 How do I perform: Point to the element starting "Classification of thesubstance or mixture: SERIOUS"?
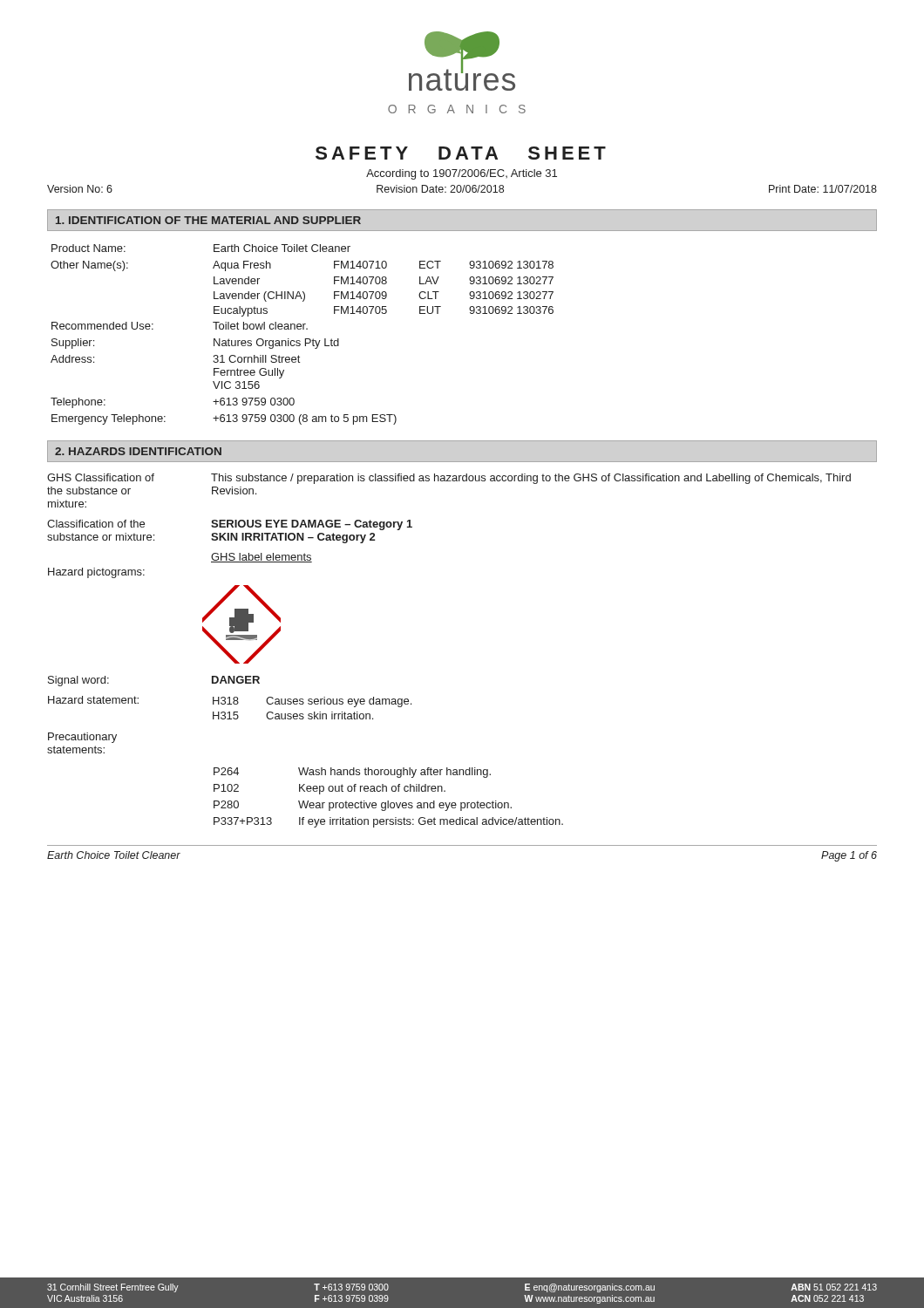pos(230,525)
